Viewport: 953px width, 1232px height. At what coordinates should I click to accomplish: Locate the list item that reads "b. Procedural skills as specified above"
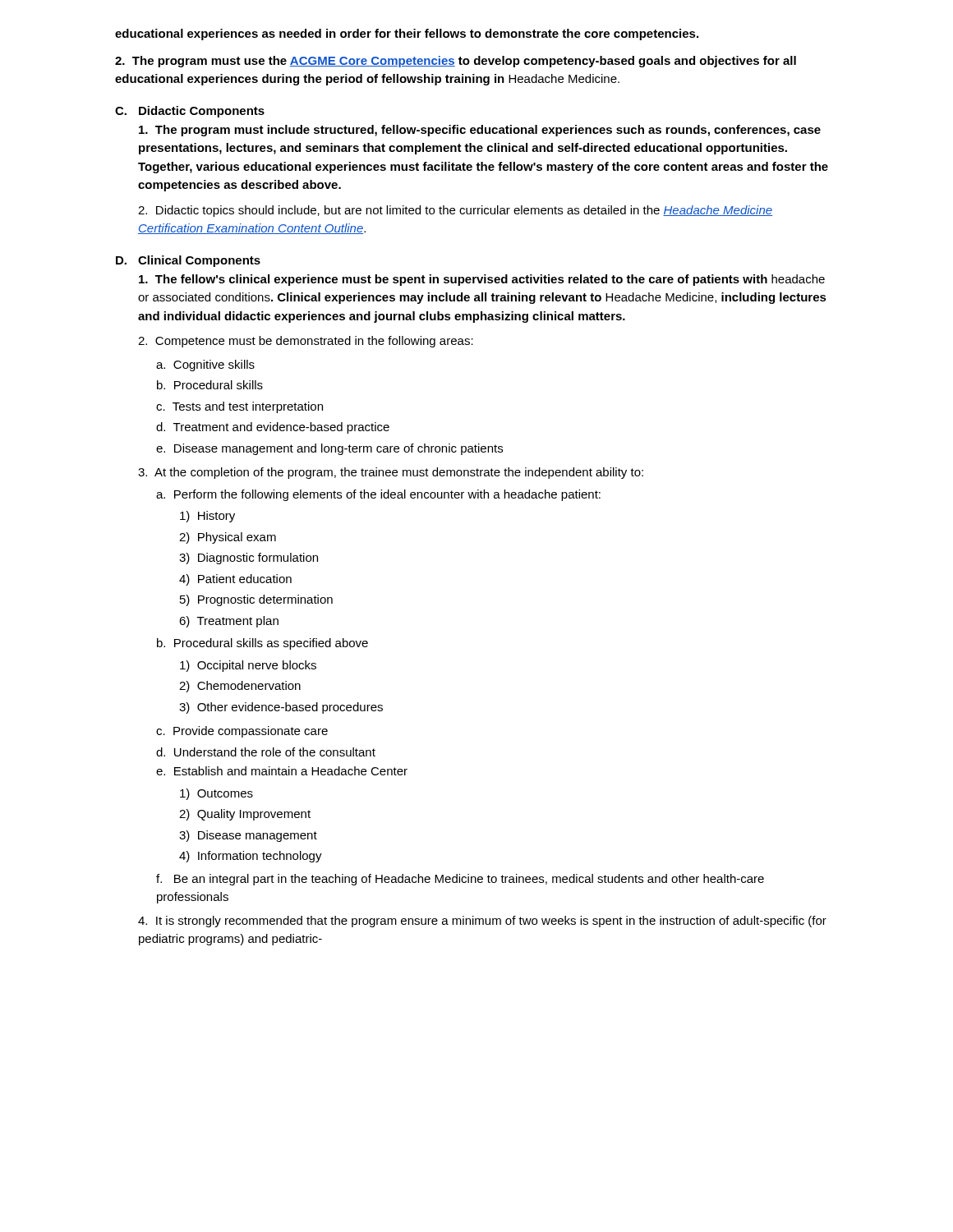pos(262,644)
